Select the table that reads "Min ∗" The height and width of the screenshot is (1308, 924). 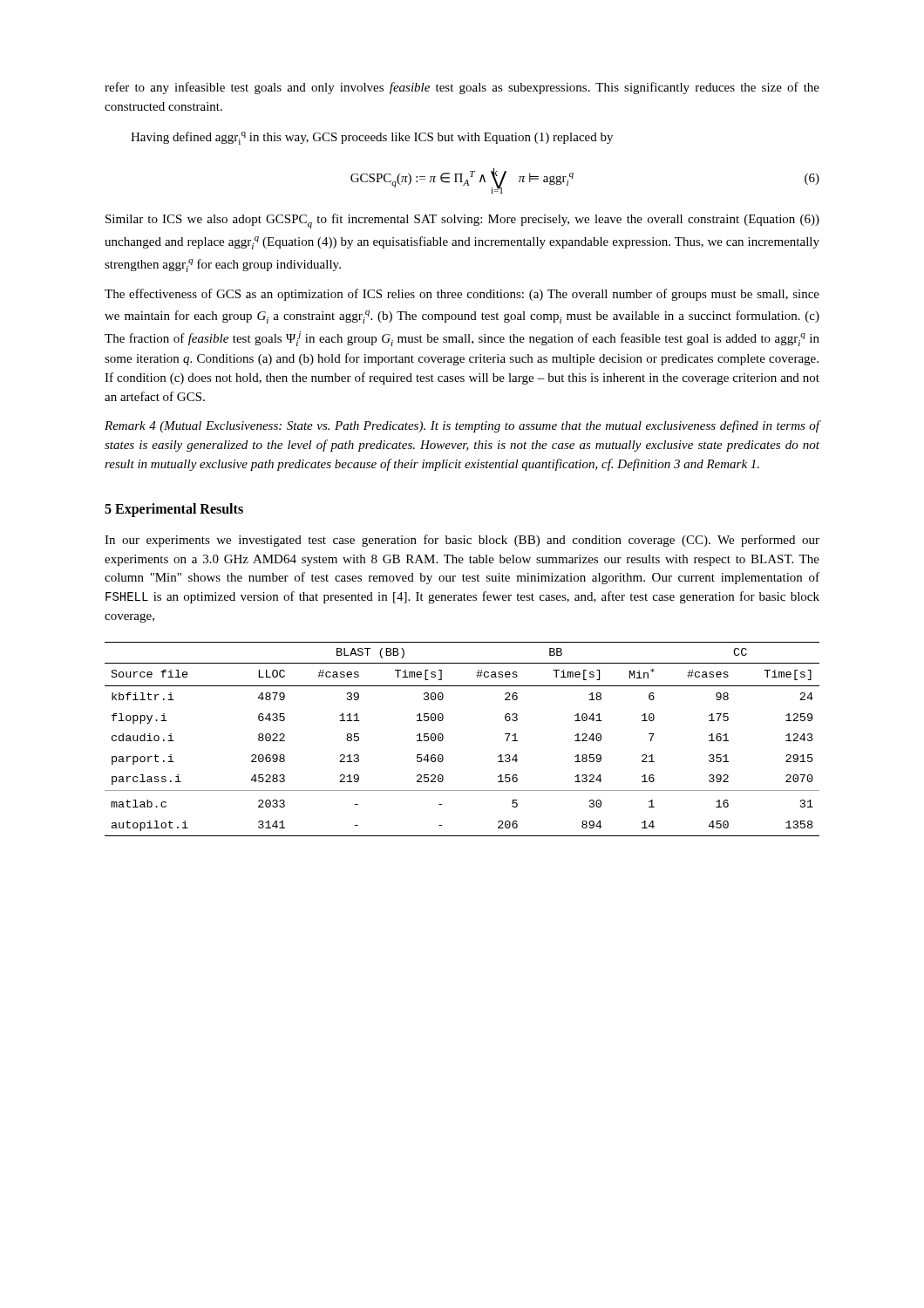[x=462, y=739]
